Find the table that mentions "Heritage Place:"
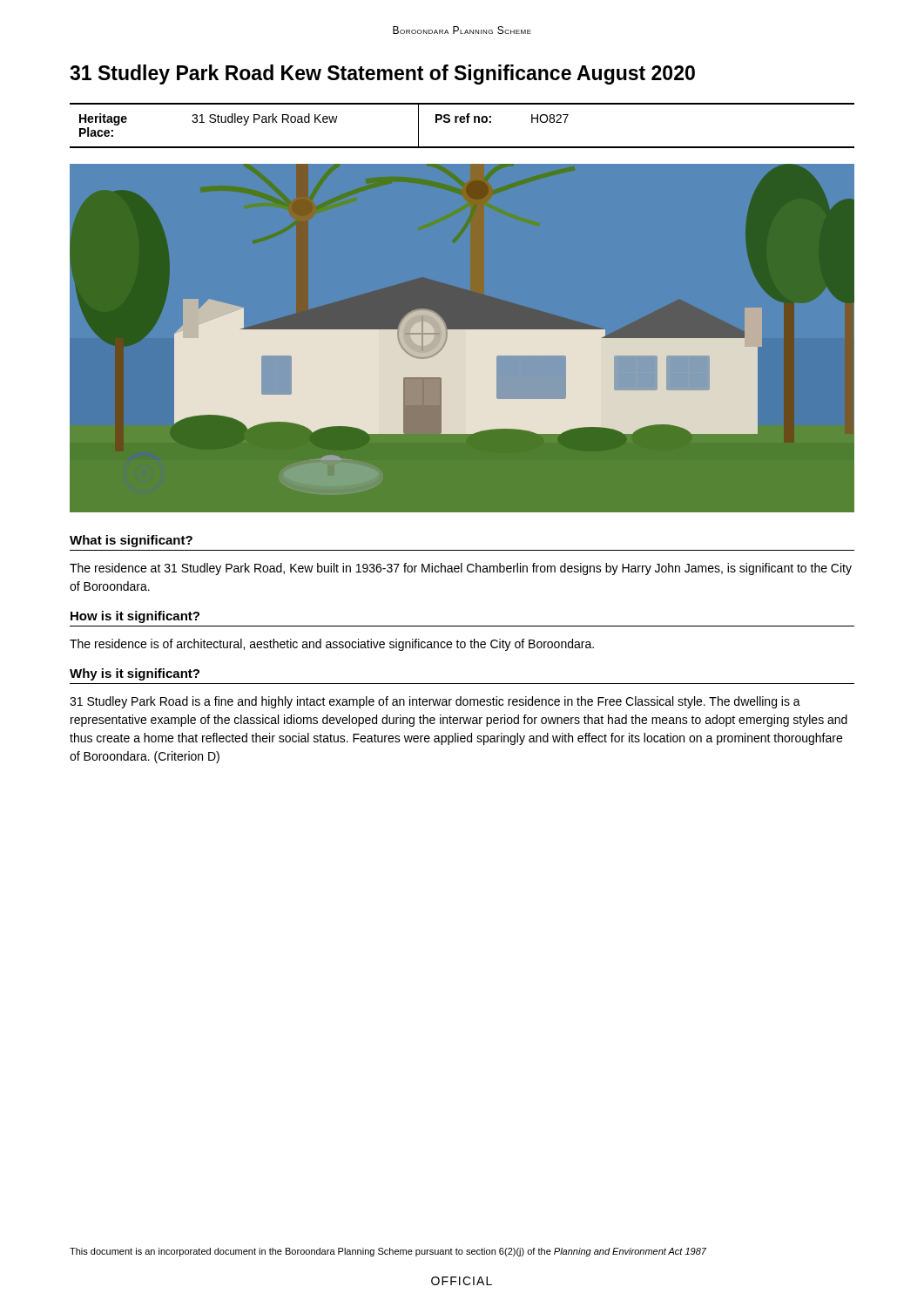924x1307 pixels. [x=462, y=125]
